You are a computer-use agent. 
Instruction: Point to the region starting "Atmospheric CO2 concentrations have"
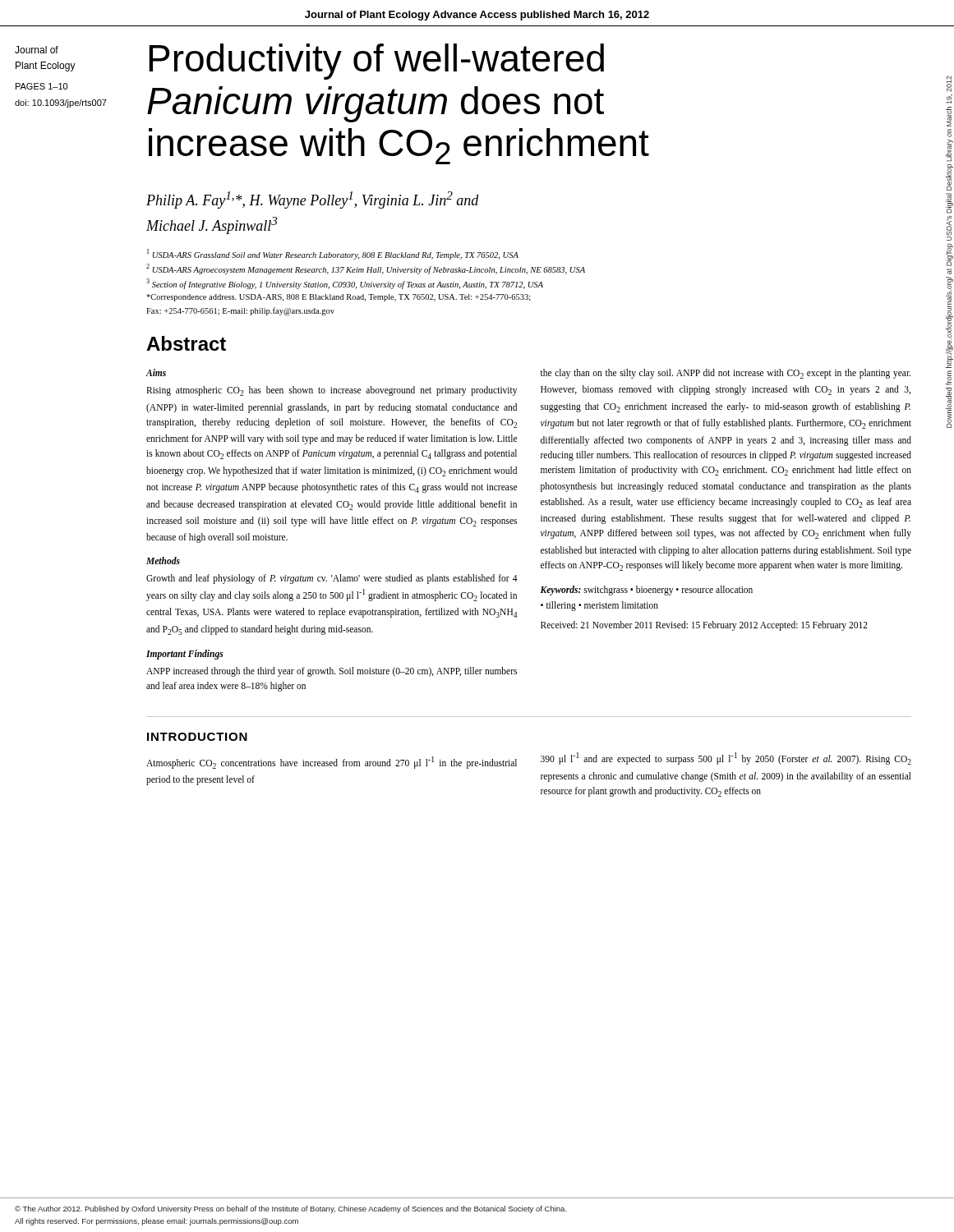(332, 770)
